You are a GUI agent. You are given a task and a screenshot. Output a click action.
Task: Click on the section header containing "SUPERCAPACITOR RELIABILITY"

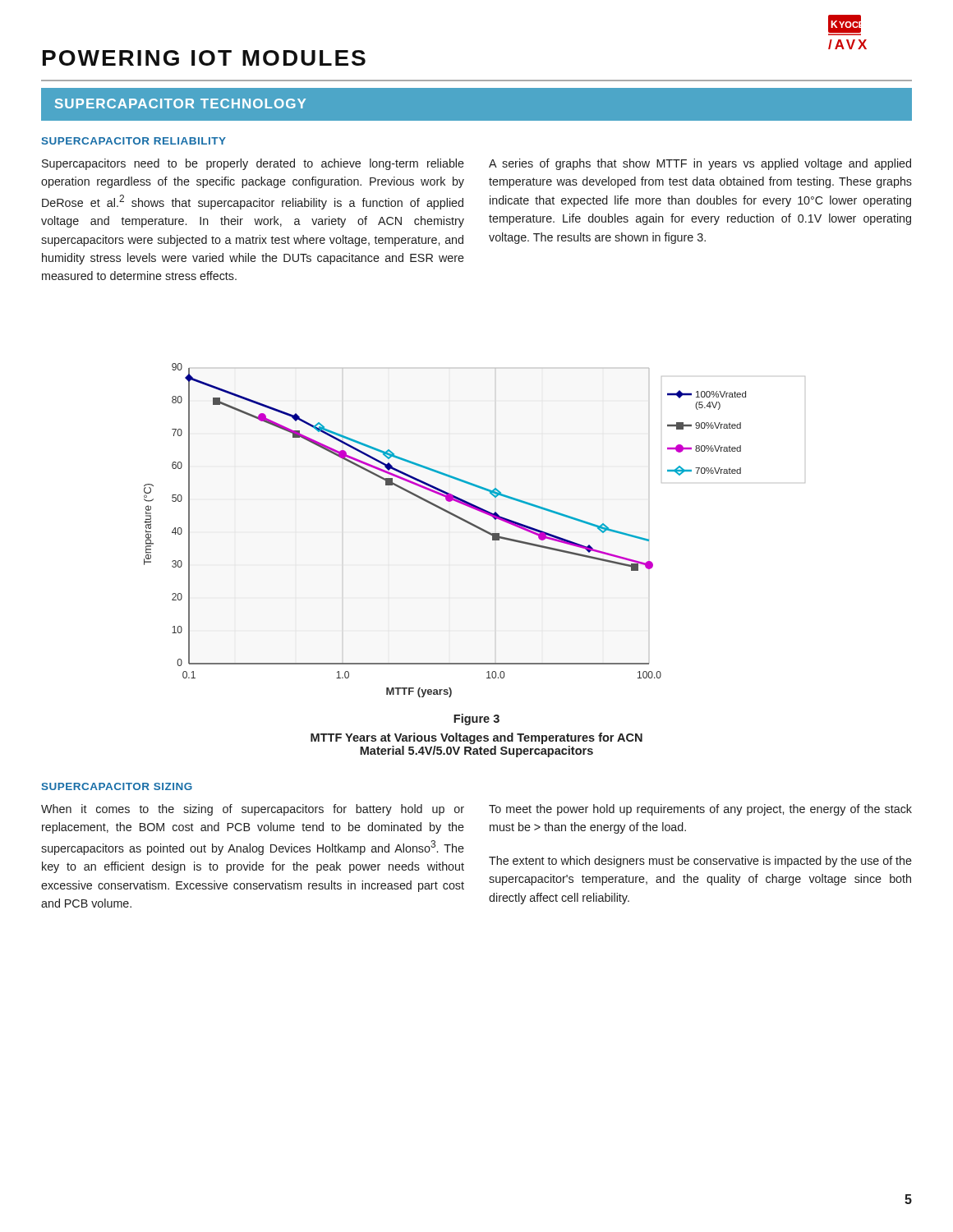coord(134,141)
